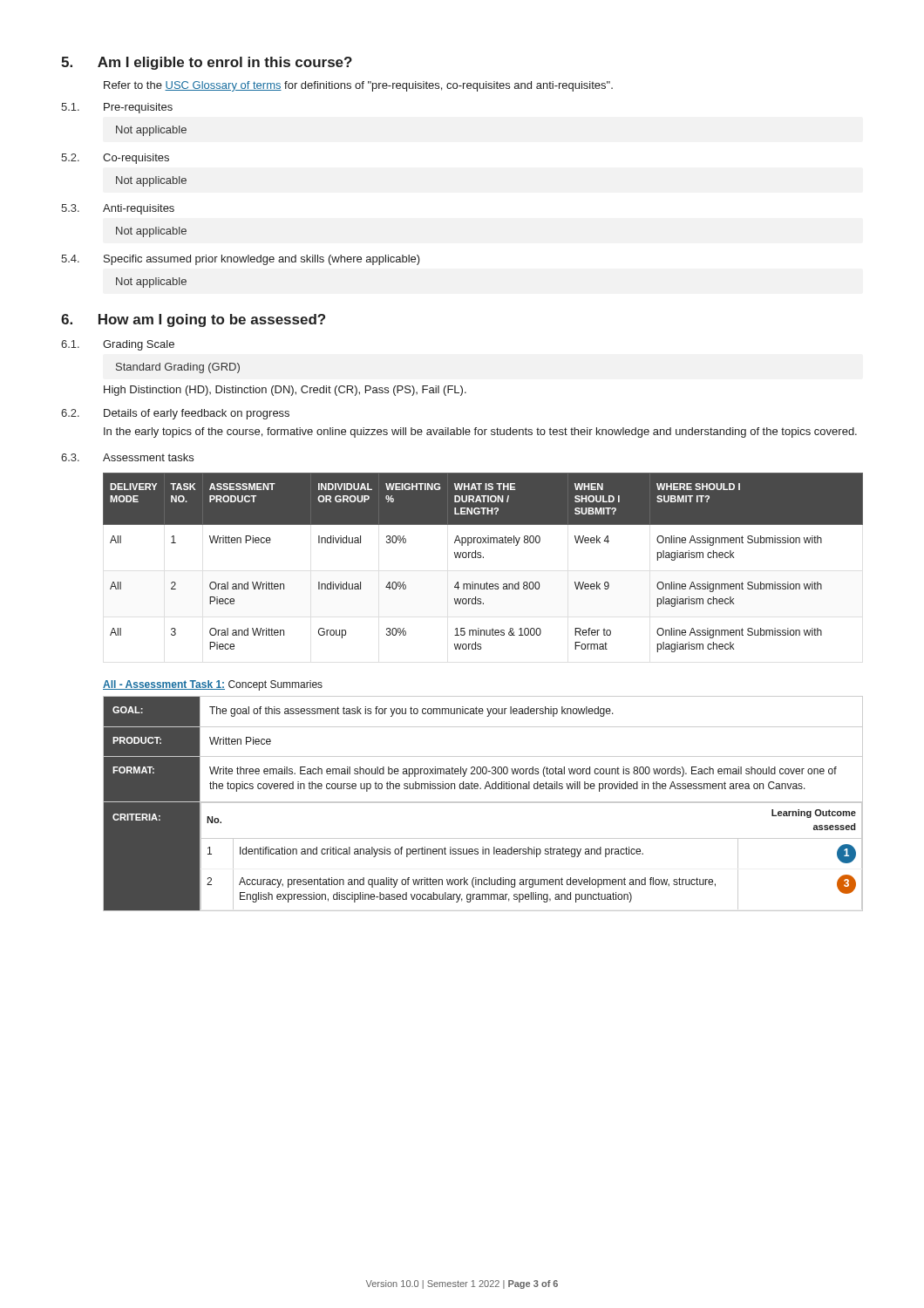Find the section header with the text "6.3. Assessment tasks"
924x1308 pixels.
click(x=128, y=457)
